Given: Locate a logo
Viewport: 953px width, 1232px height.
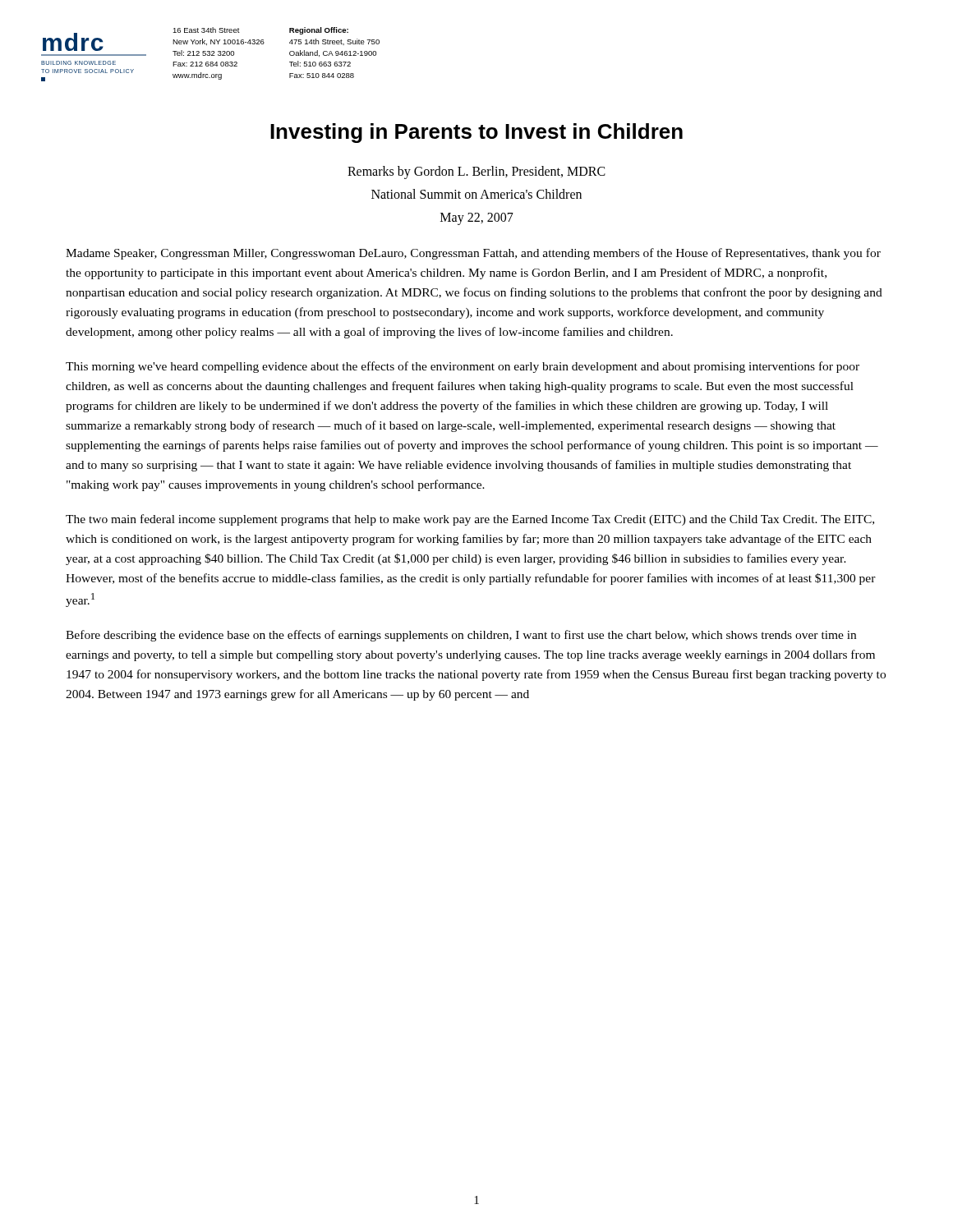Looking at the screenshot, I should point(99,55).
